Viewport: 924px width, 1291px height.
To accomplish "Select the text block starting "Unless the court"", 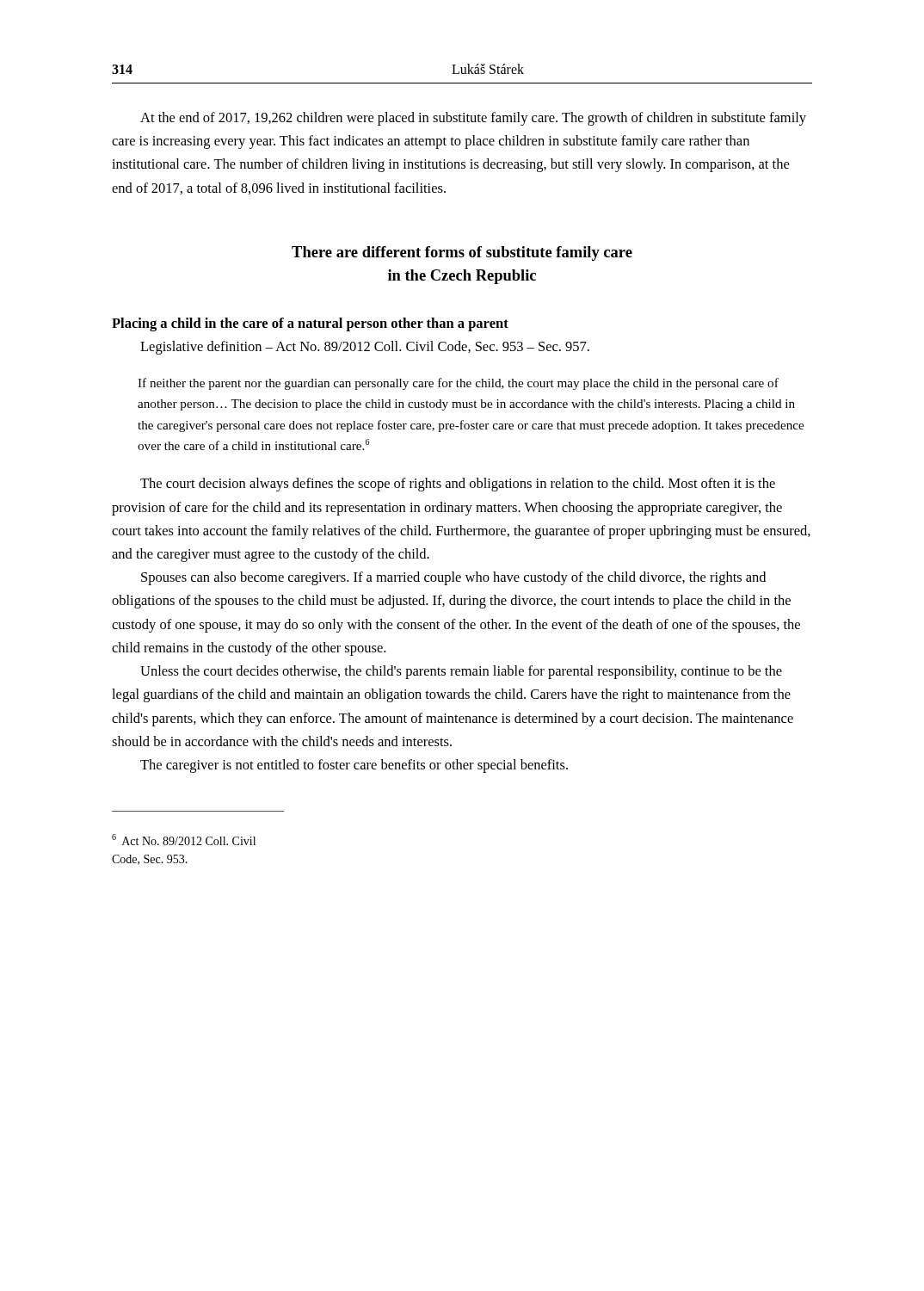I will click(x=462, y=706).
